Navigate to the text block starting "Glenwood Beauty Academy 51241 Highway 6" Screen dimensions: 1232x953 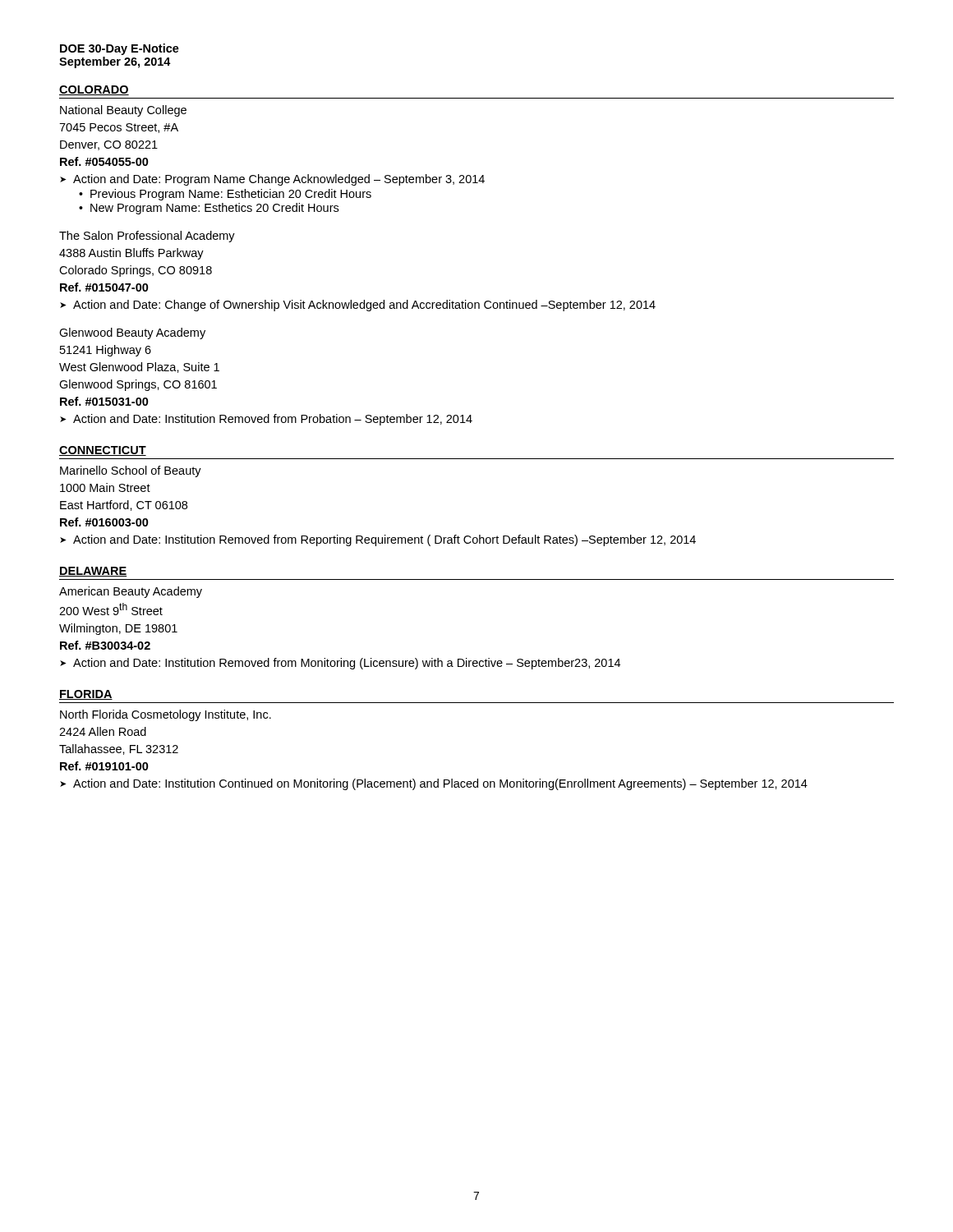(132, 333)
